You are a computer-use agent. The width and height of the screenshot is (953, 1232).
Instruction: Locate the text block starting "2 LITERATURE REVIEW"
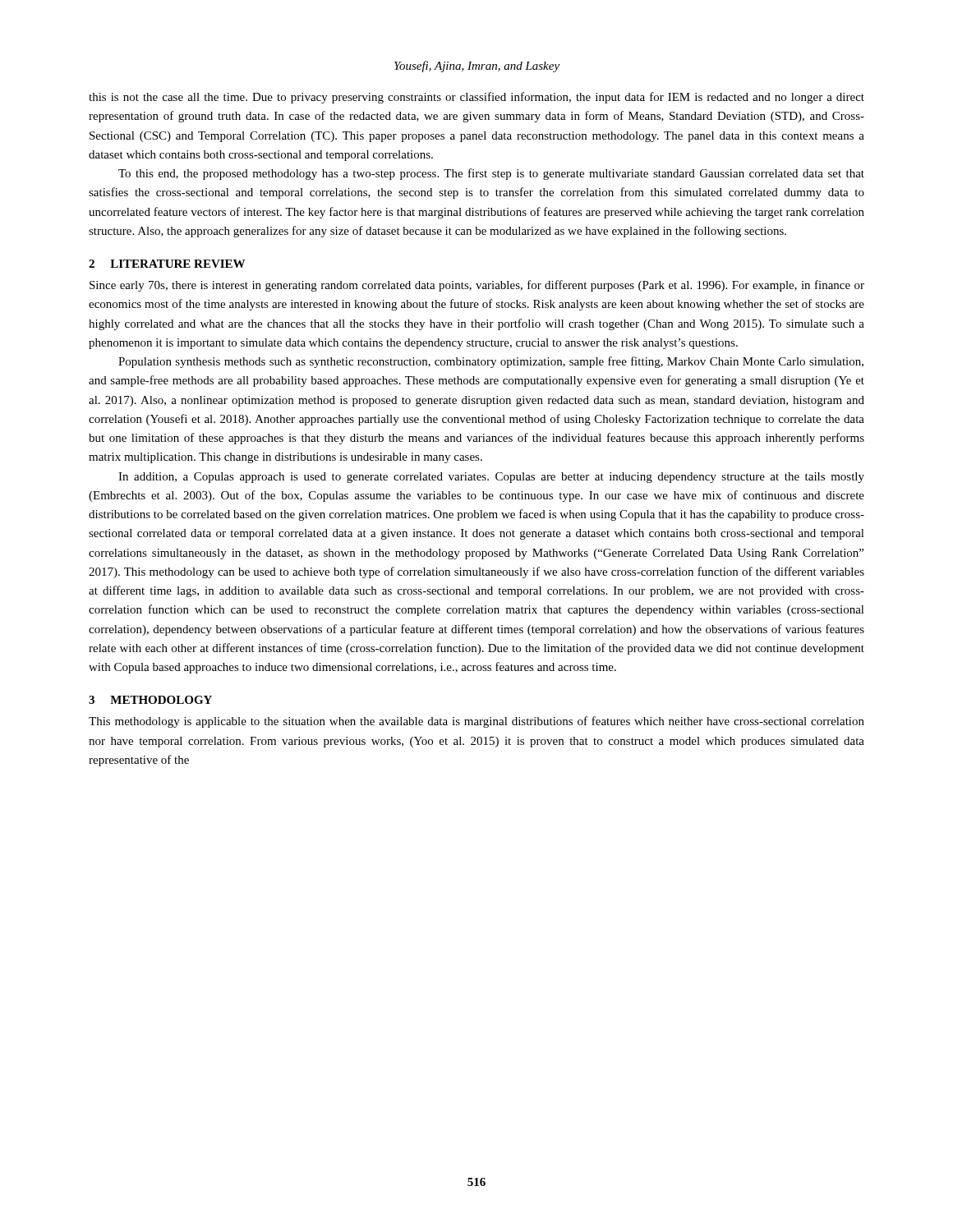(167, 264)
